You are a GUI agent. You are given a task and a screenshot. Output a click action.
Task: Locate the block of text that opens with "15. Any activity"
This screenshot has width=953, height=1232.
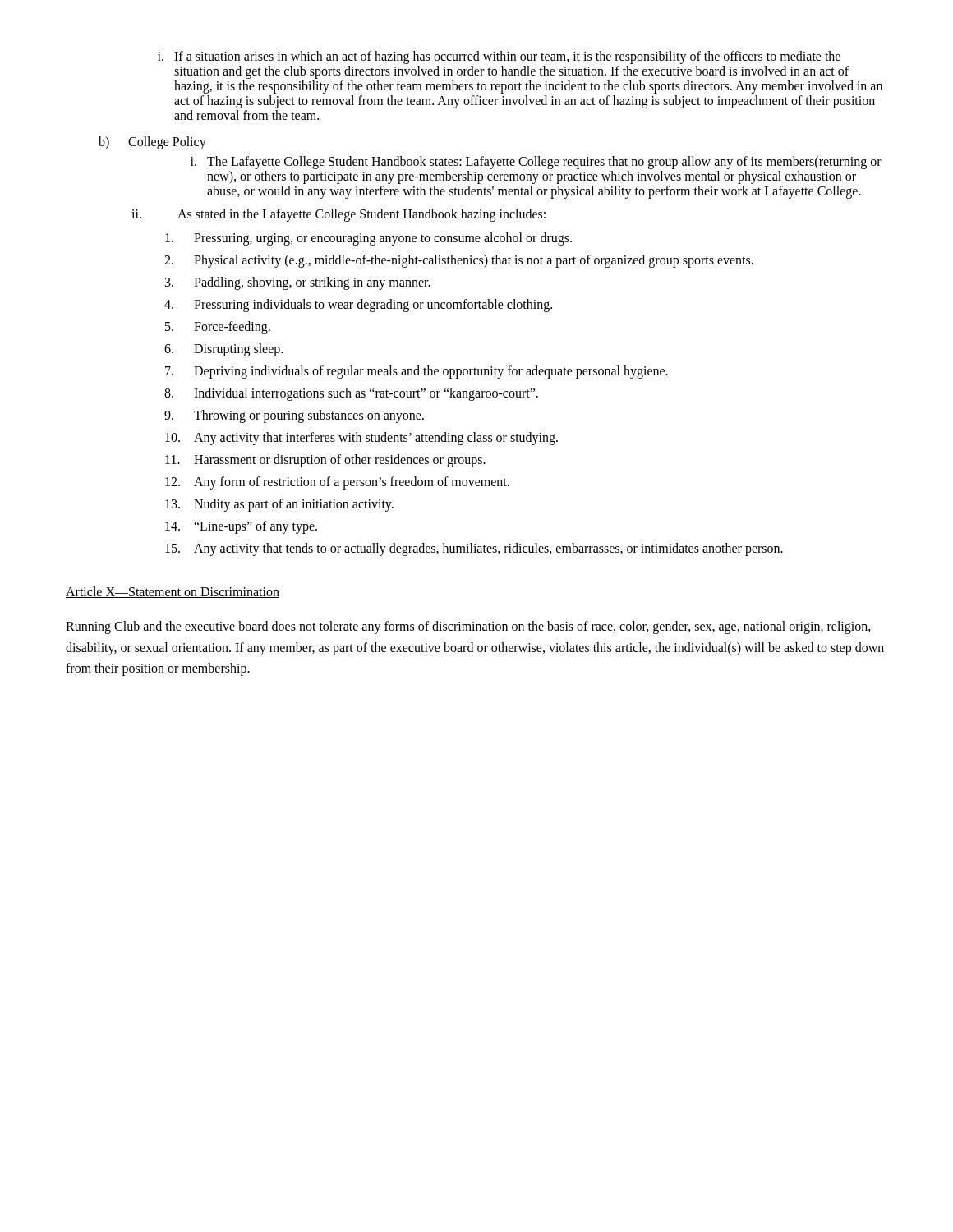[x=474, y=549]
